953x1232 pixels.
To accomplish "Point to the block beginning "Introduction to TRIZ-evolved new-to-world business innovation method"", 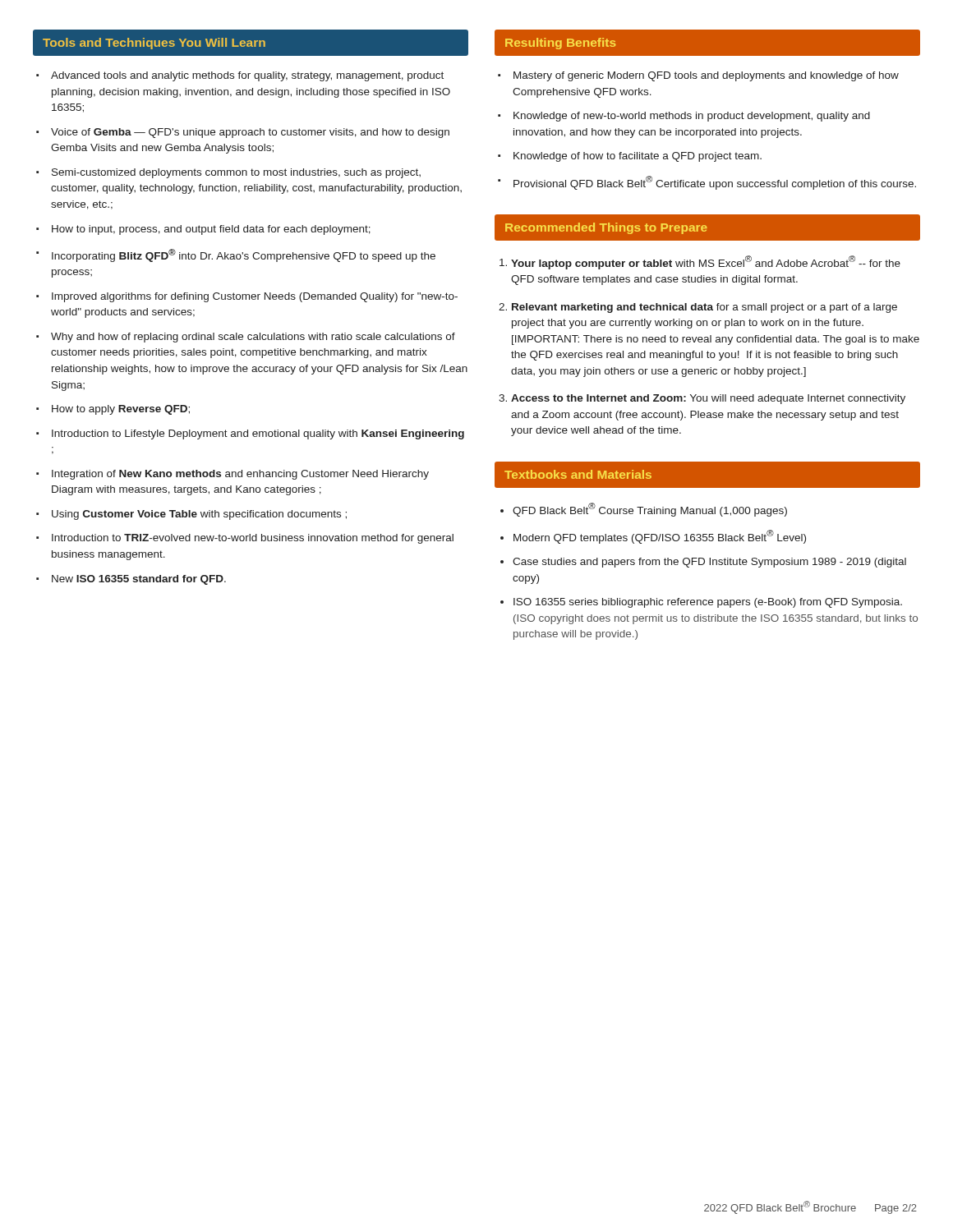I will coord(252,546).
